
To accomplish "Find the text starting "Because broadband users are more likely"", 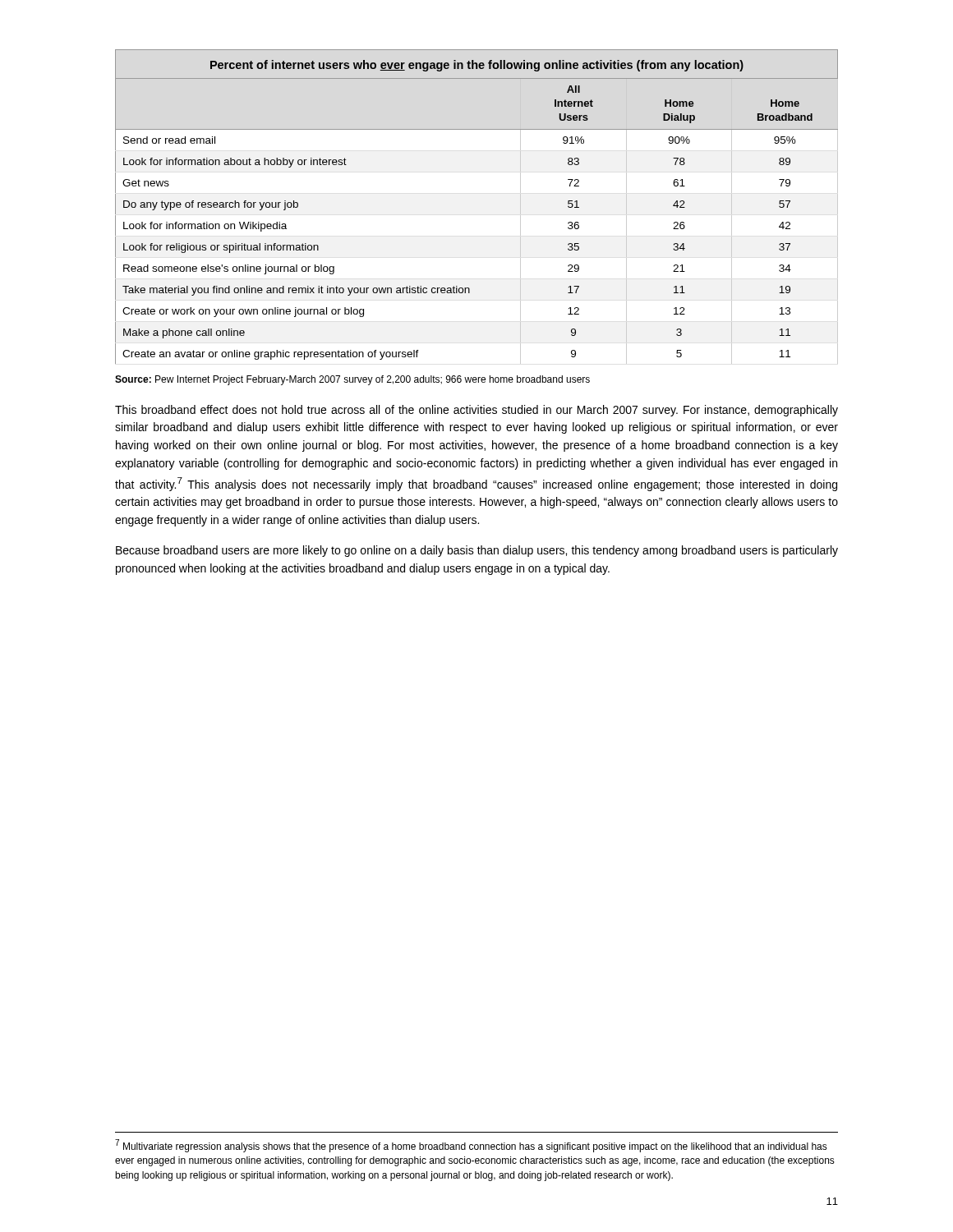I will (x=476, y=559).
